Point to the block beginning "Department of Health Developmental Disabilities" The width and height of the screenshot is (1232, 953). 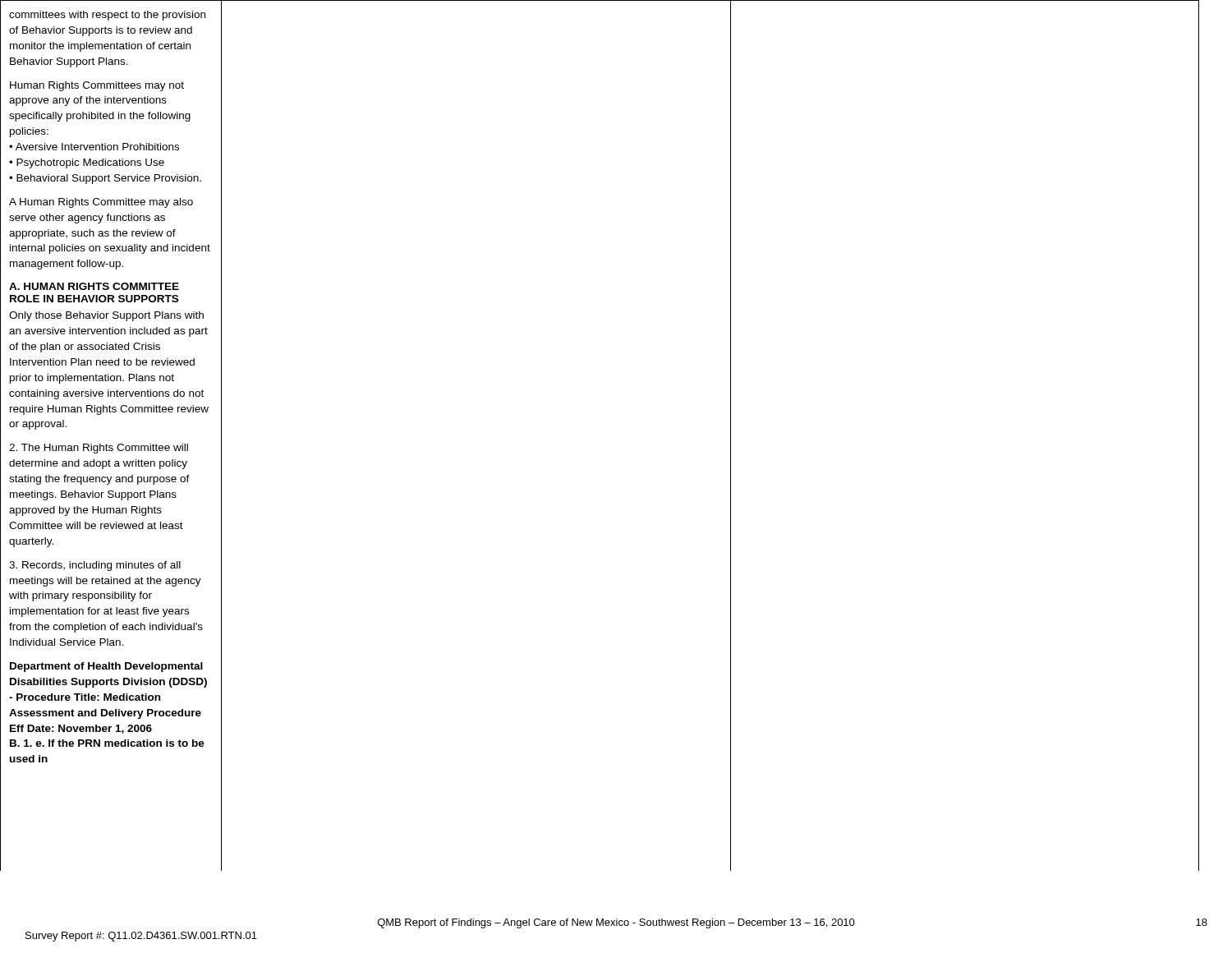pos(108,712)
